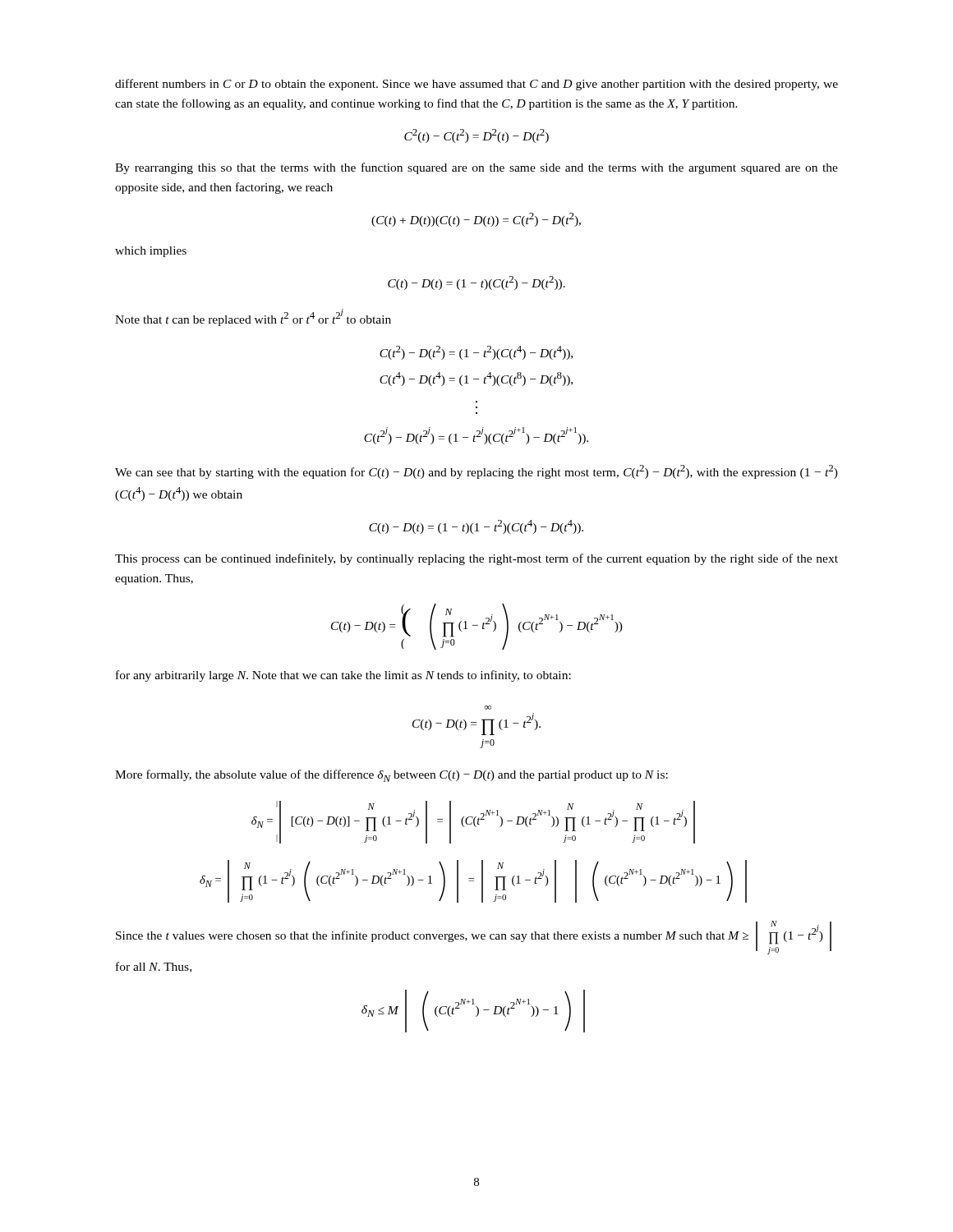Viewport: 953px width, 1232px height.
Task: Click on the text starting "C2(t) − C(t2) = D2(t)"
Action: (x=476, y=134)
